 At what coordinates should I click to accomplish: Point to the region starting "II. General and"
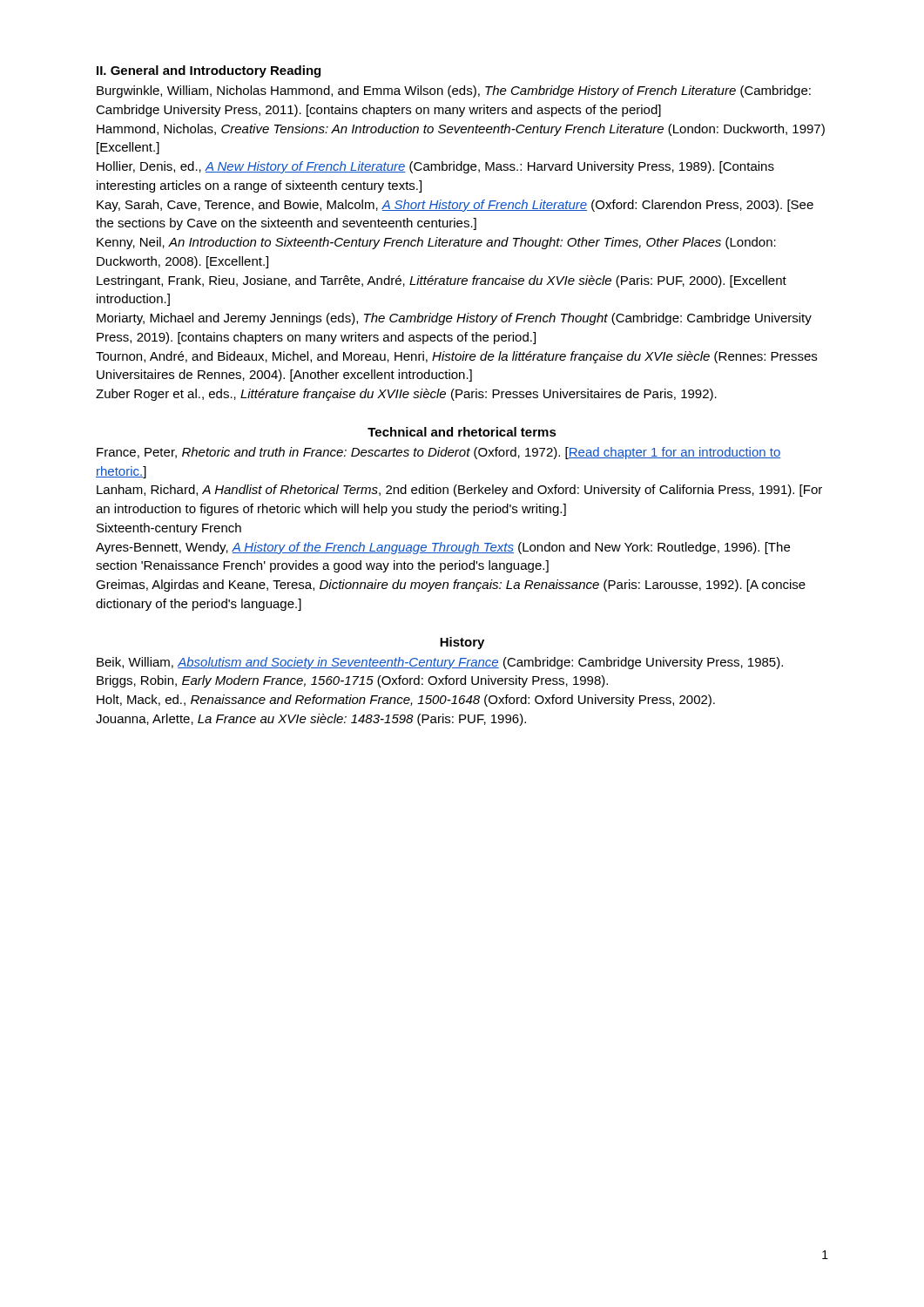(x=209, y=71)
